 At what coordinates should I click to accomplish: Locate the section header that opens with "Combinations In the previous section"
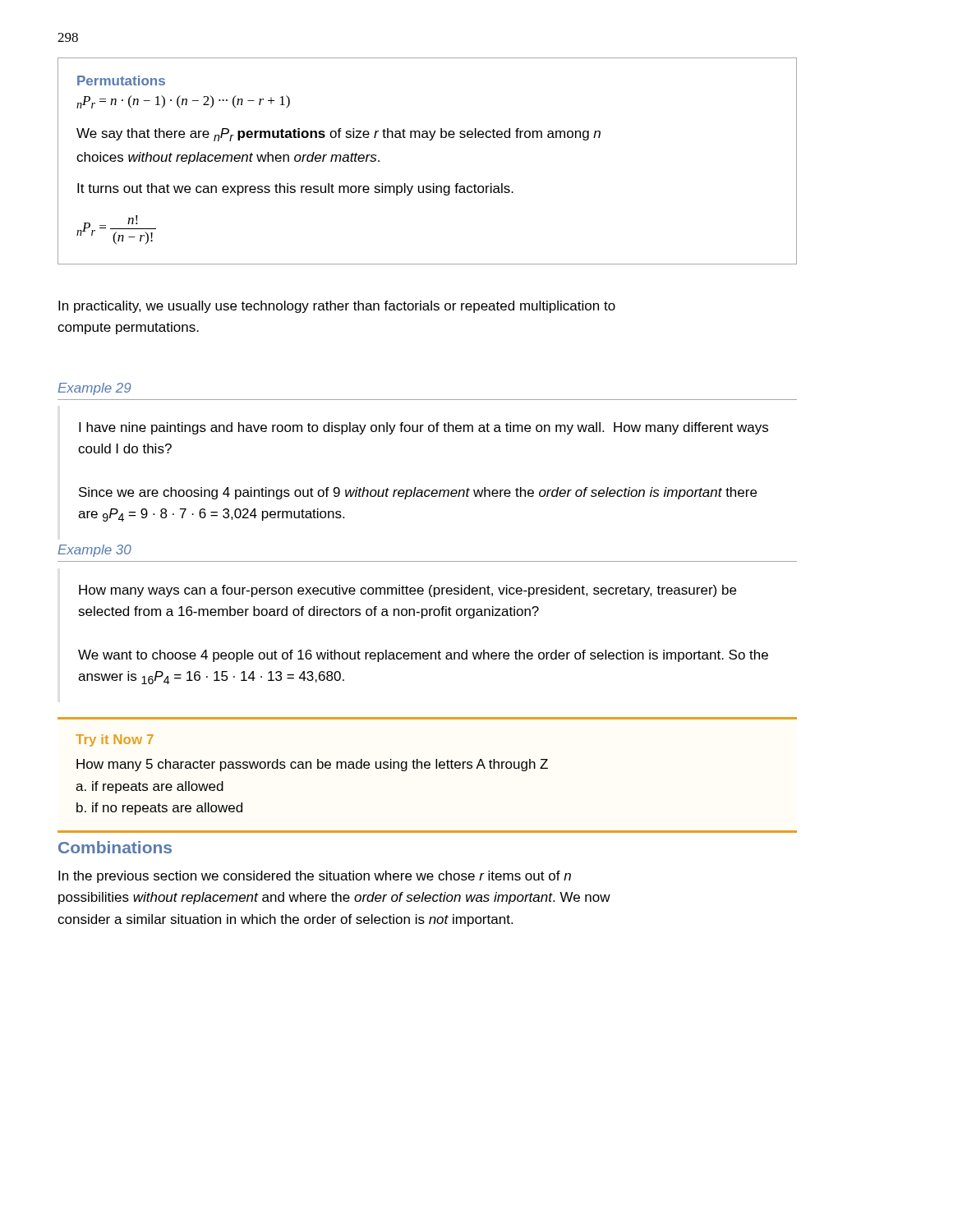tap(427, 884)
